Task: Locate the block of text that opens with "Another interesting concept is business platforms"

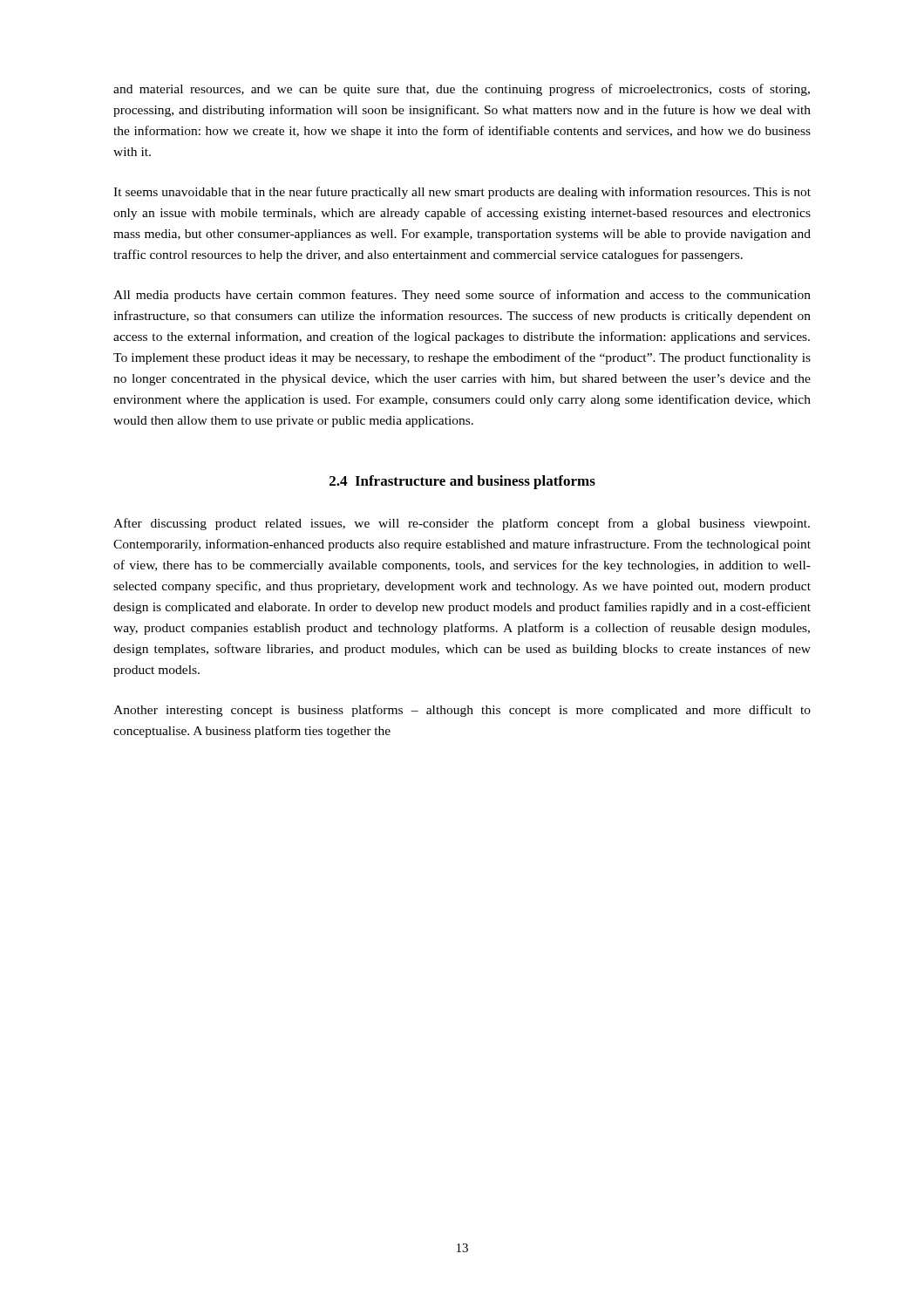Action: pos(462,720)
